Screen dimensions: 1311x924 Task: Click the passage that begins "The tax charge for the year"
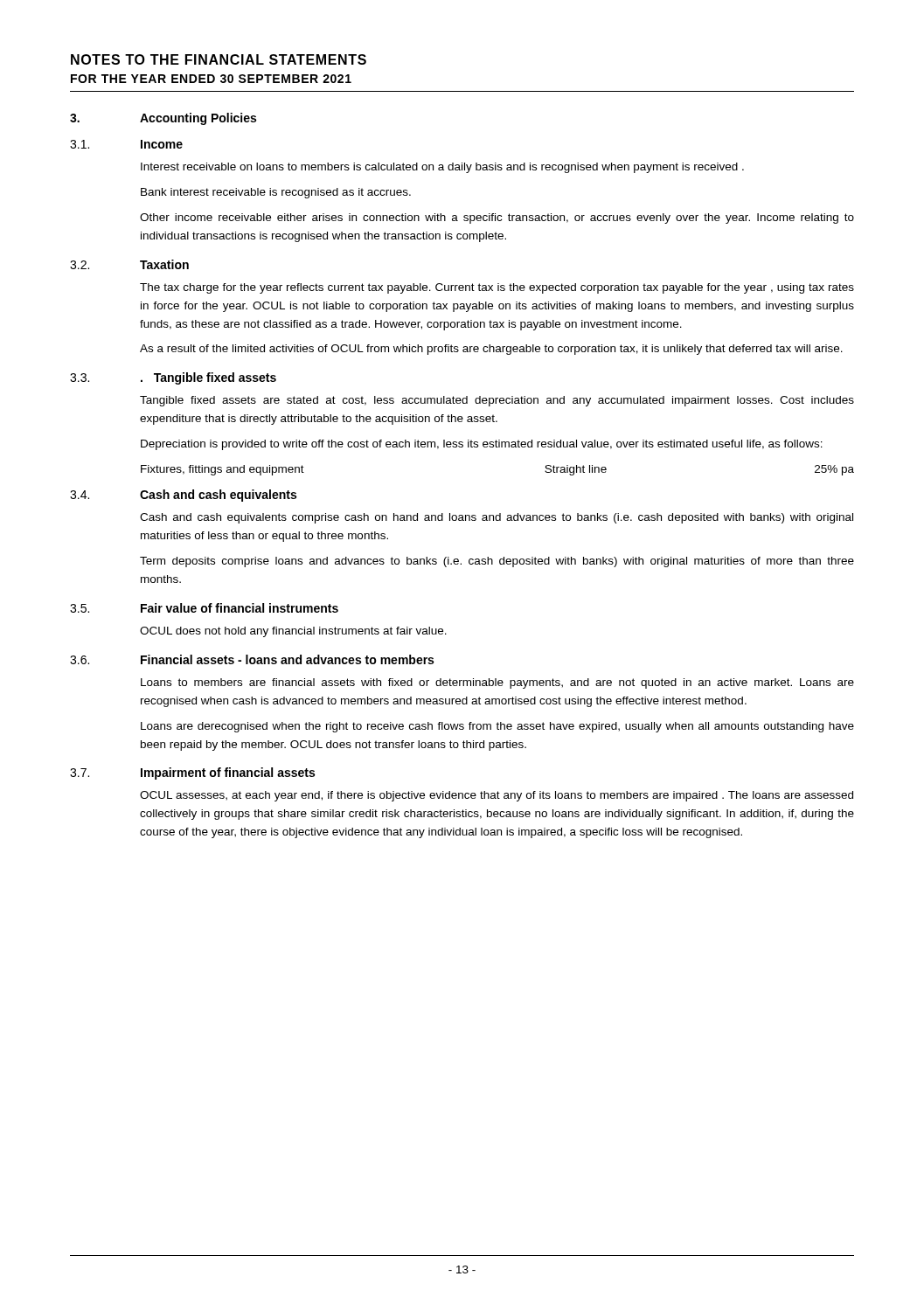pyautogui.click(x=497, y=305)
